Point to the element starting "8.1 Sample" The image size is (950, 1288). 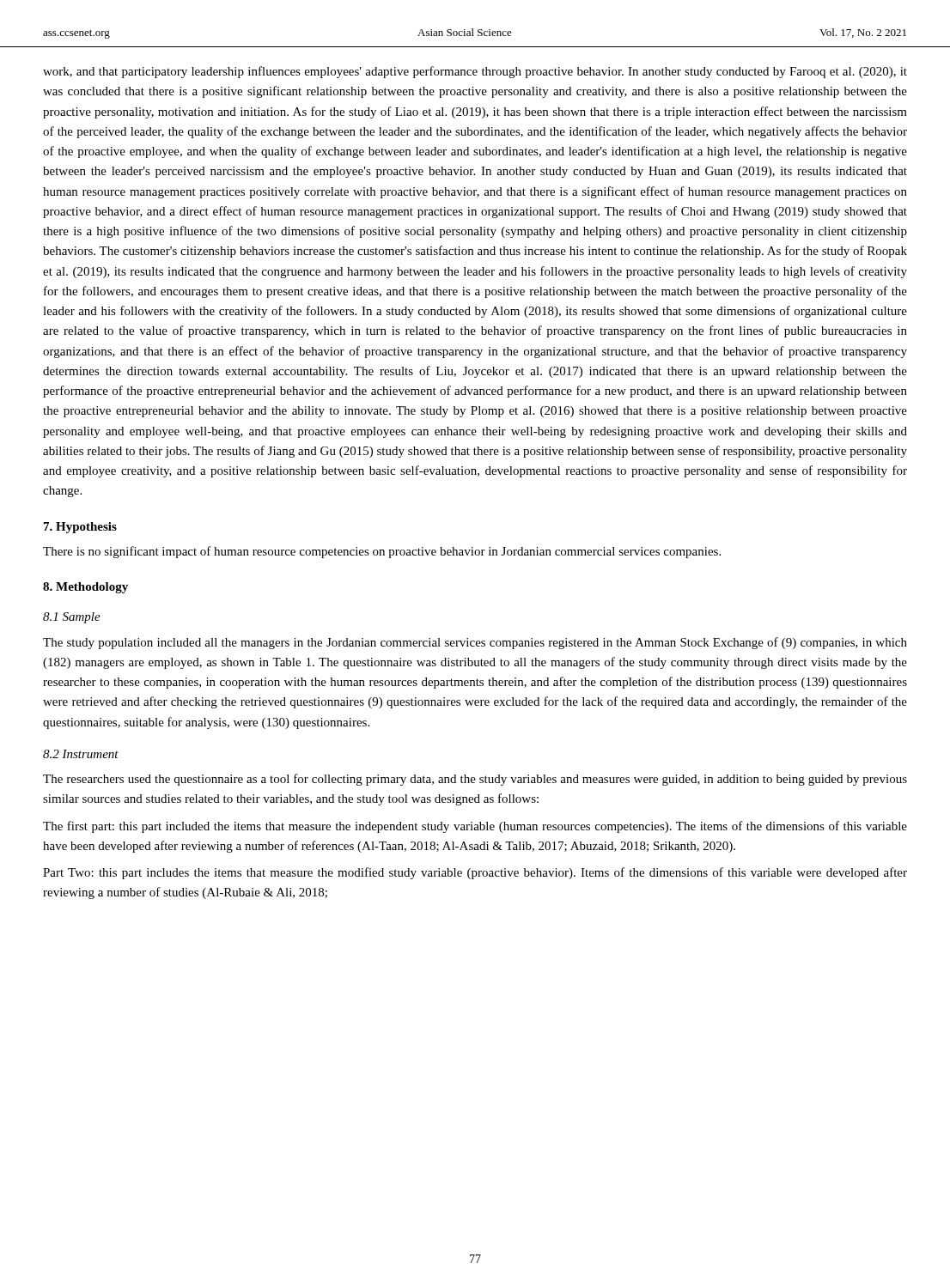(x=72, y=617)
